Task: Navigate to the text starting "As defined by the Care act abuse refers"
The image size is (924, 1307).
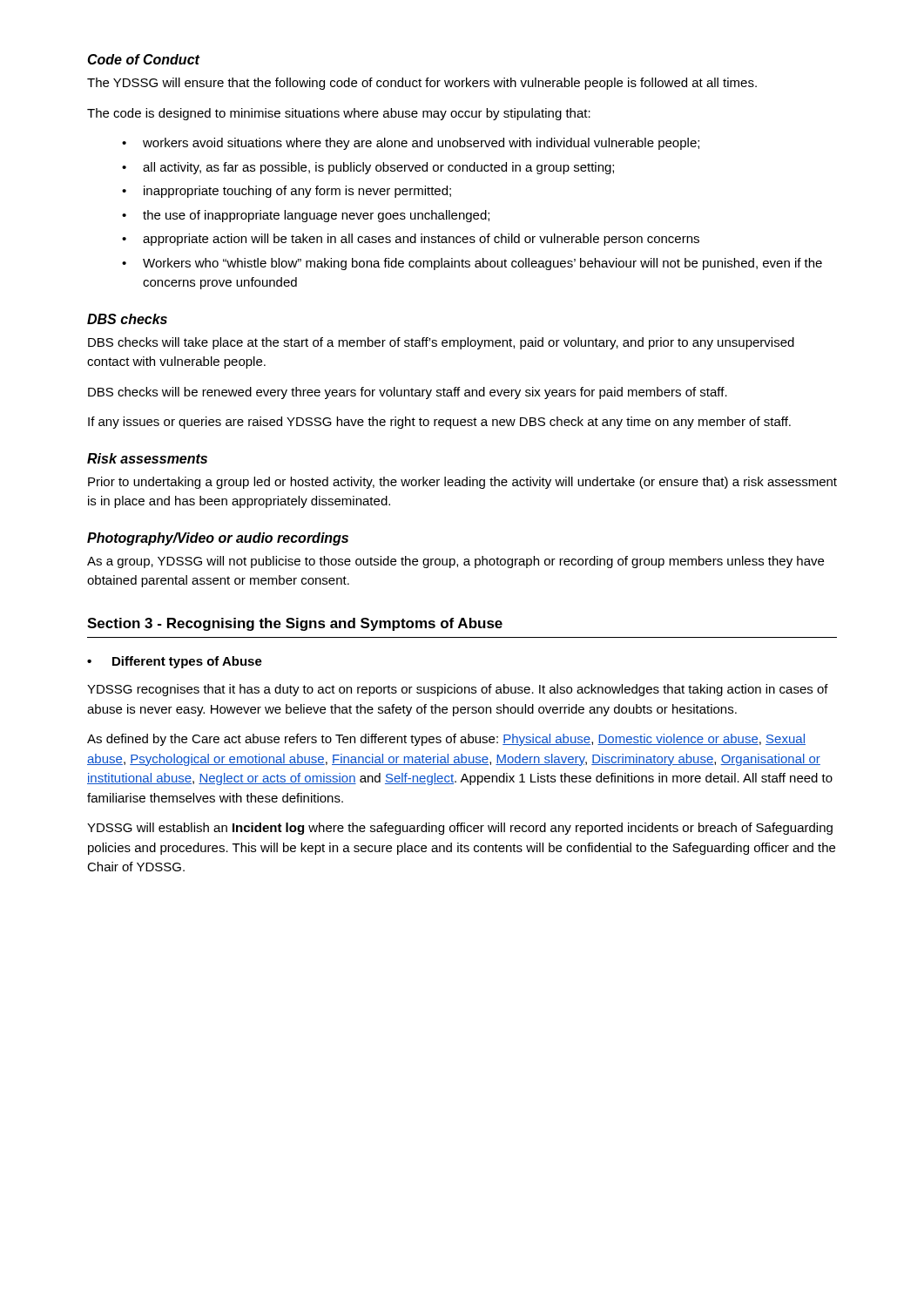Action: click(460, 768)
